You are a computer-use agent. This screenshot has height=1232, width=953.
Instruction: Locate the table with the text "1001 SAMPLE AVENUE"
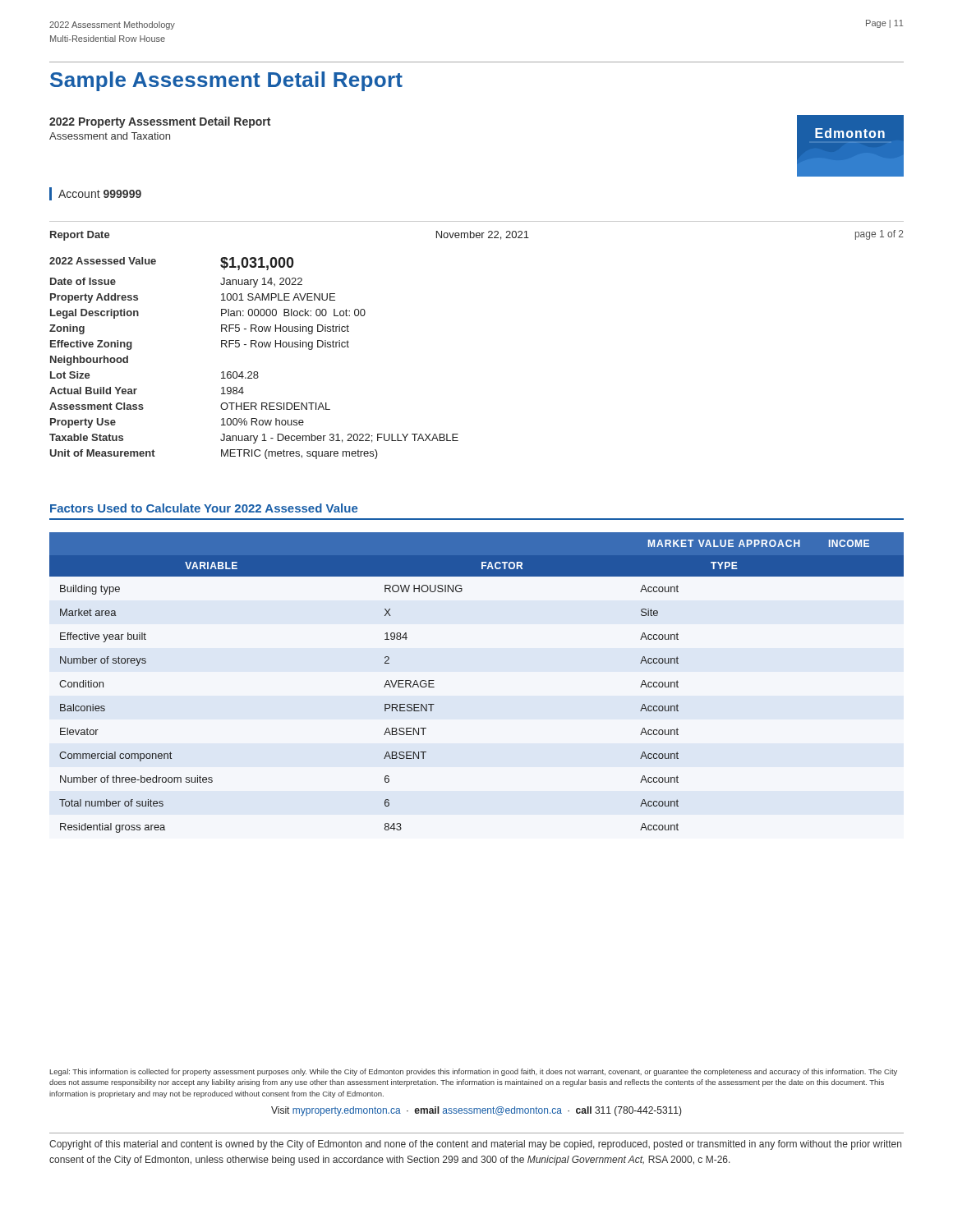tap(337, 357)
